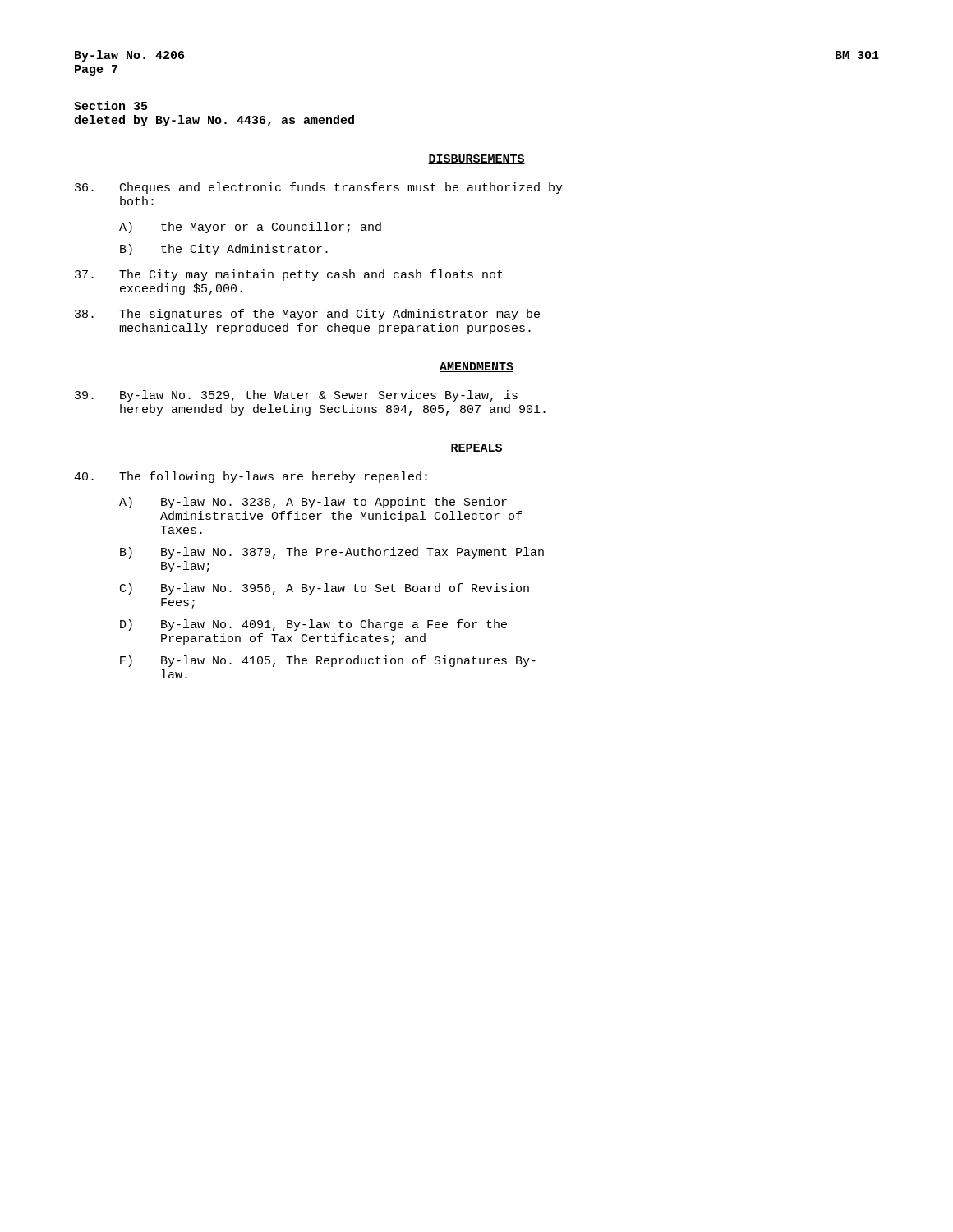
Task: Point to the block beginning "38. The signatures of"
Action: [x=476, y=322]
